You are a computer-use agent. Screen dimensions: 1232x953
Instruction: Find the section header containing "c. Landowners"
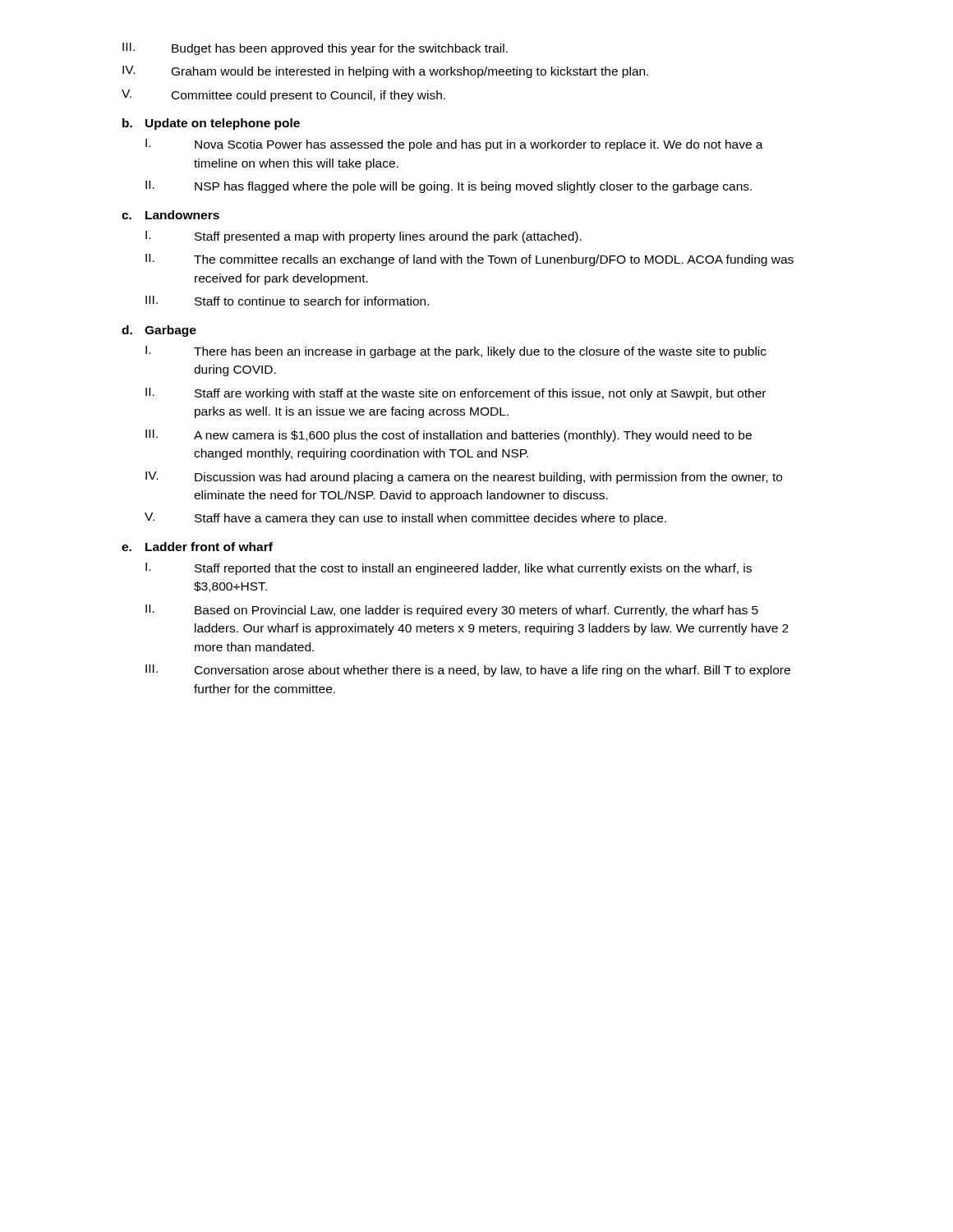click(x=171, y=215)
